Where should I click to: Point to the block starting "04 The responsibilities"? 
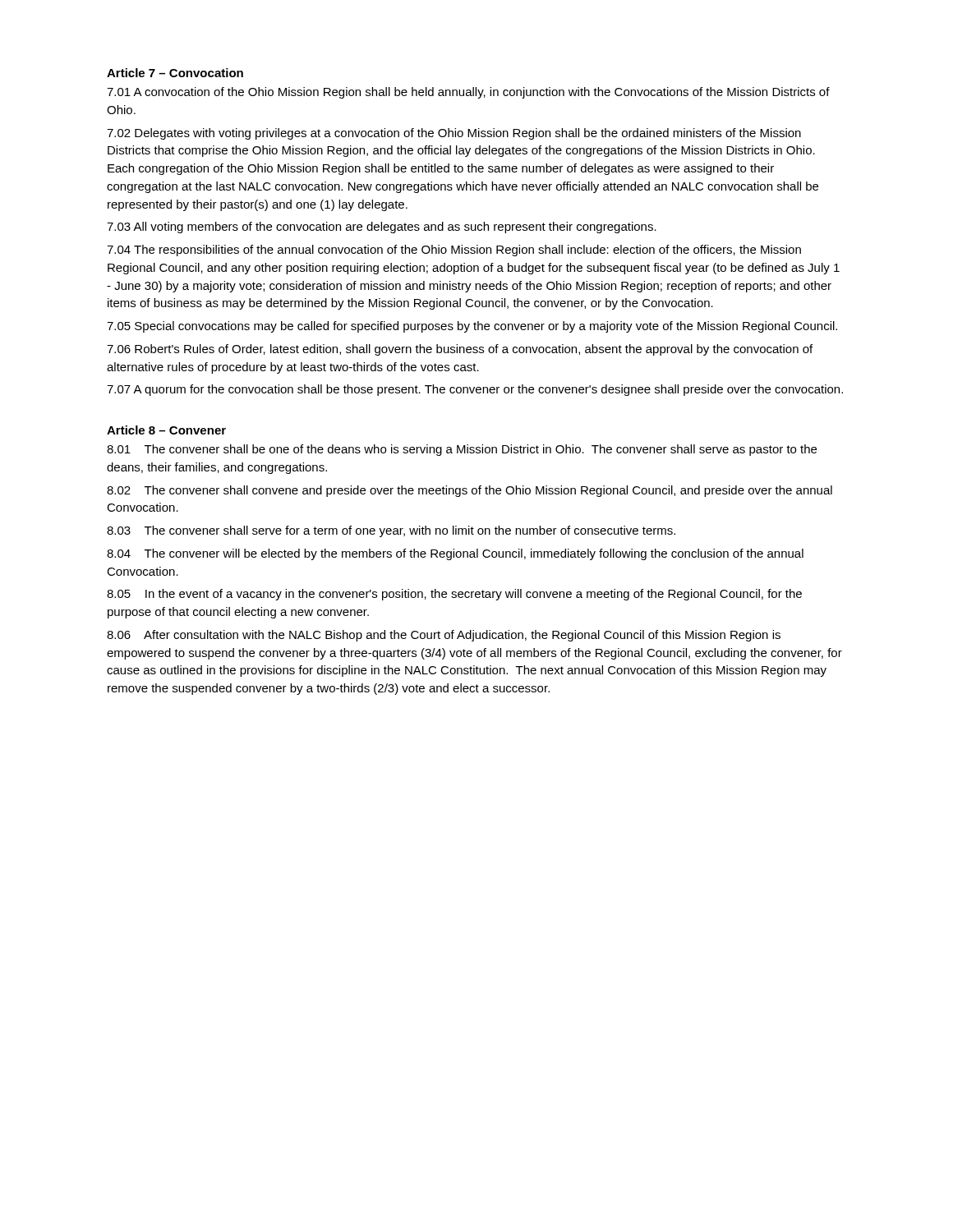pos(473,276)
